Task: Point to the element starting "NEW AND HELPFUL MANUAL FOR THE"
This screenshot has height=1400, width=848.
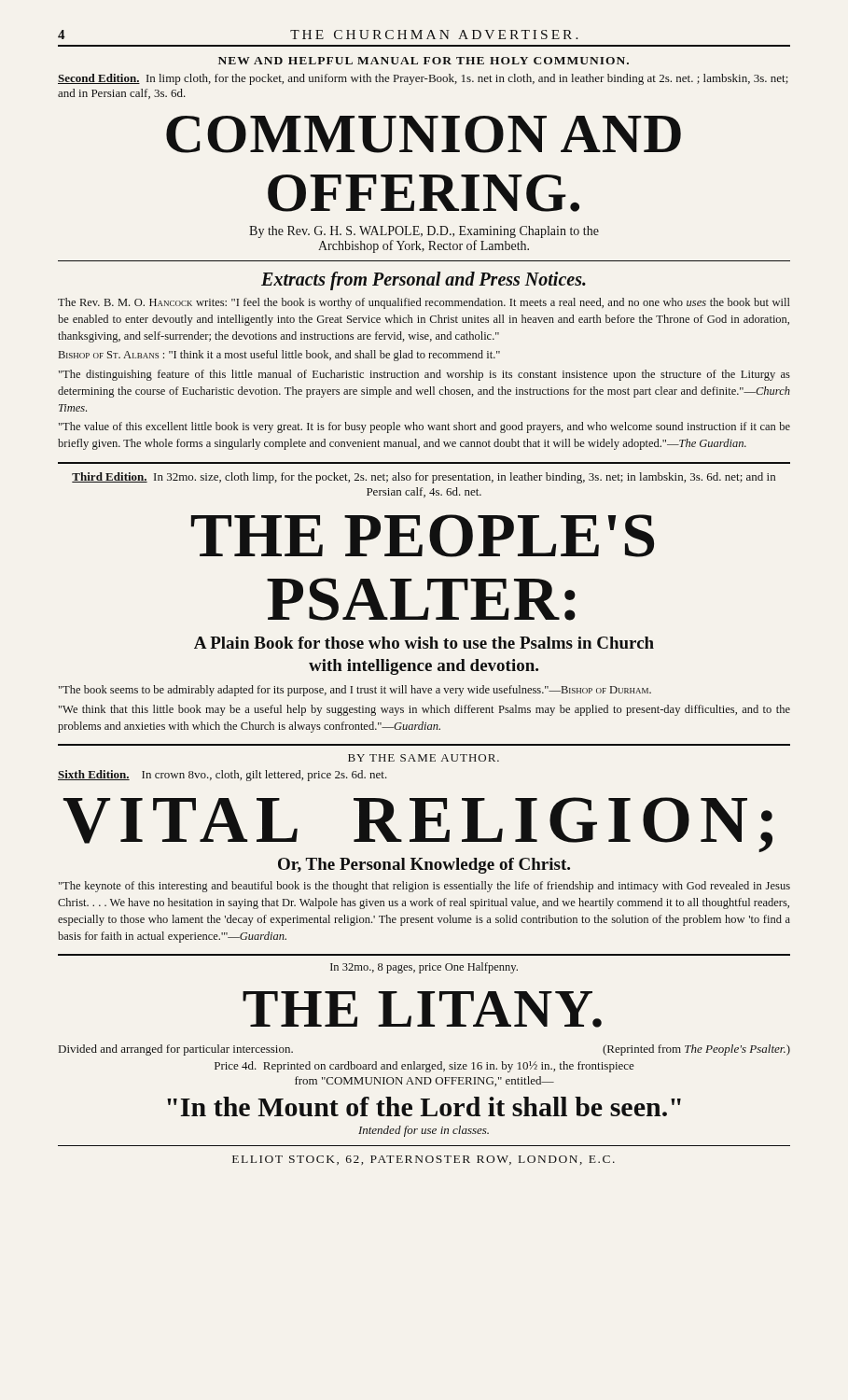Action: click(x=424, y=61)
